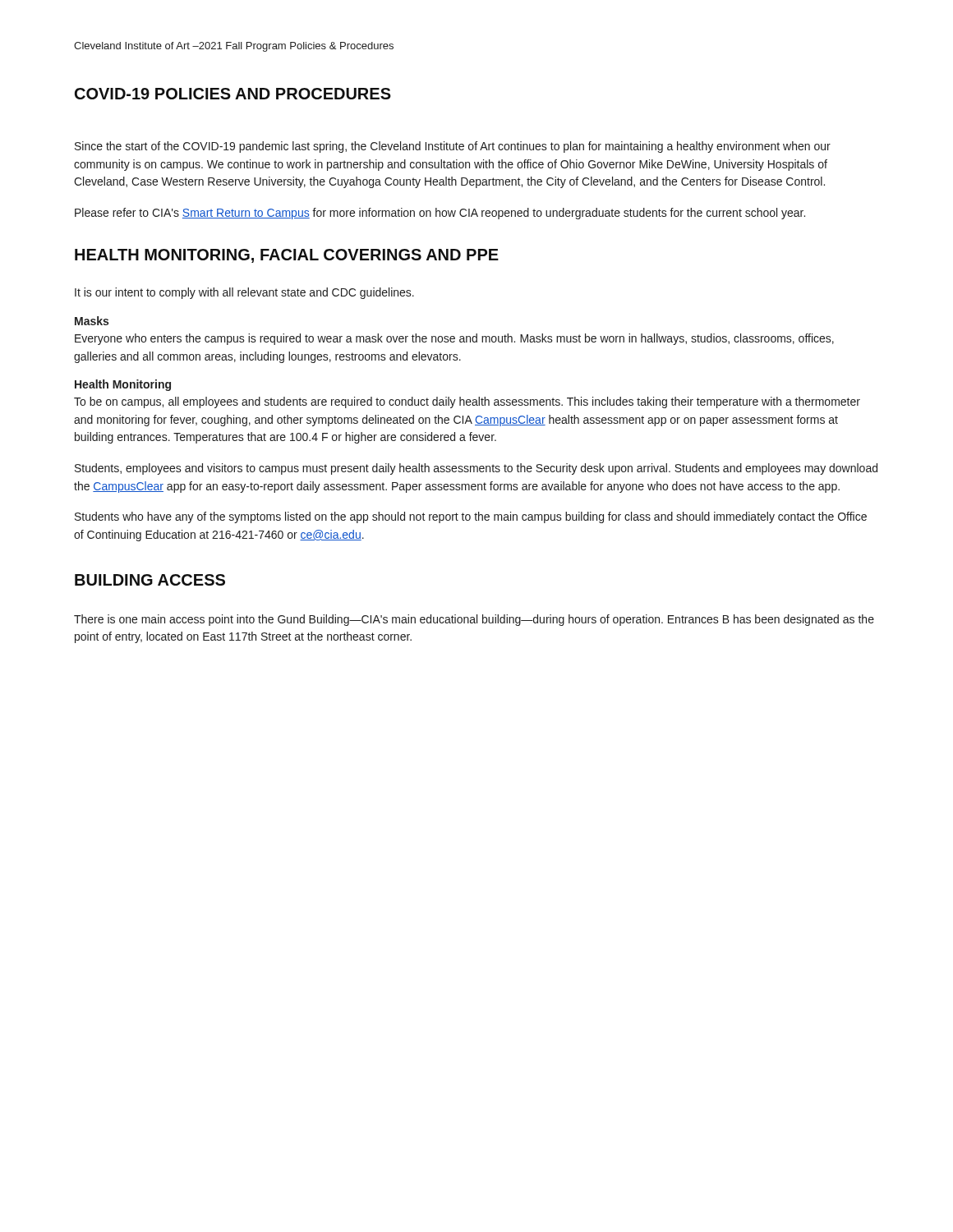Navigate to the text block starting "COVID-19 POLICIES AND"

tap(232, 94)
